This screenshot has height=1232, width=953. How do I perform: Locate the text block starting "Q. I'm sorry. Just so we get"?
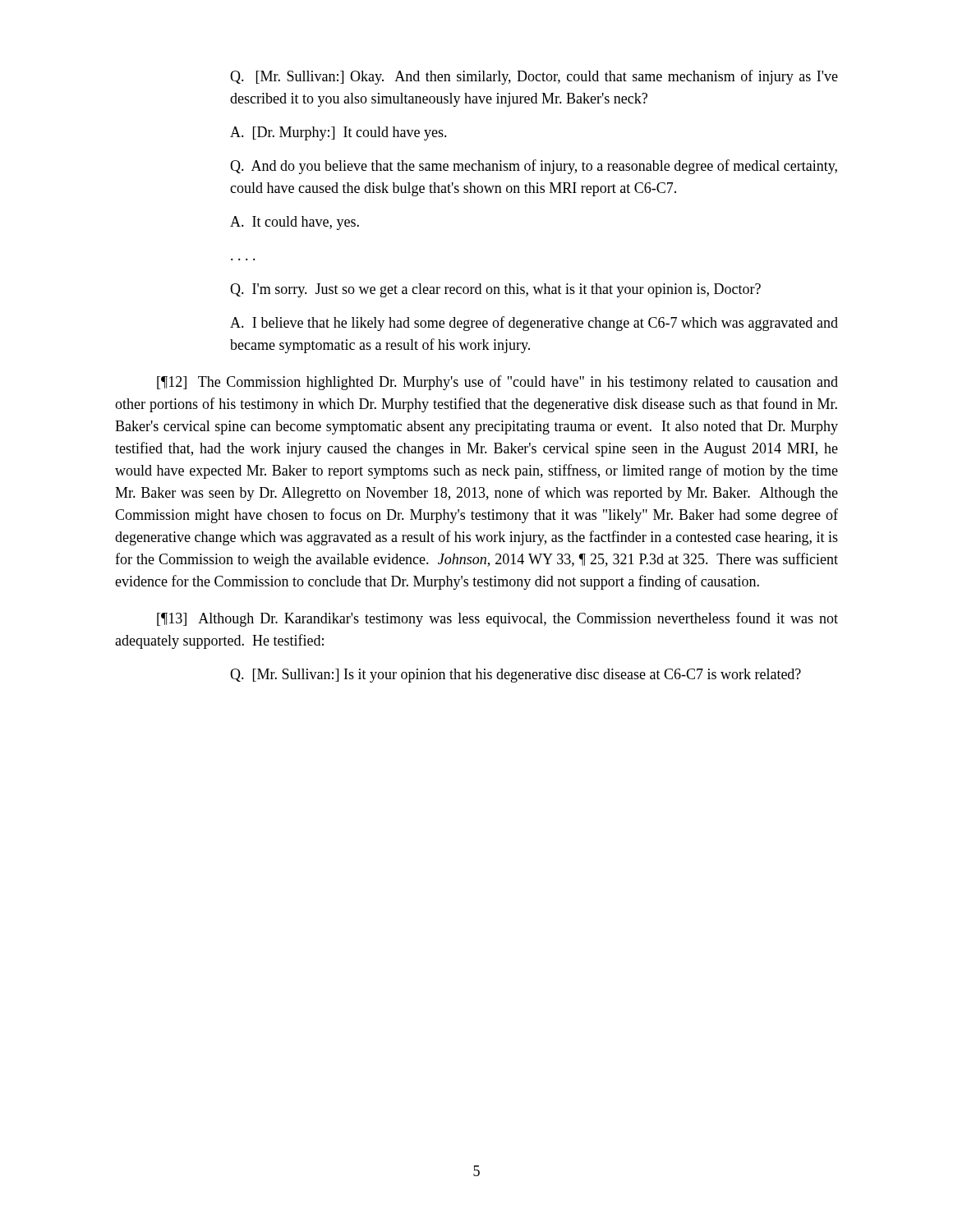tap(496, 289)
